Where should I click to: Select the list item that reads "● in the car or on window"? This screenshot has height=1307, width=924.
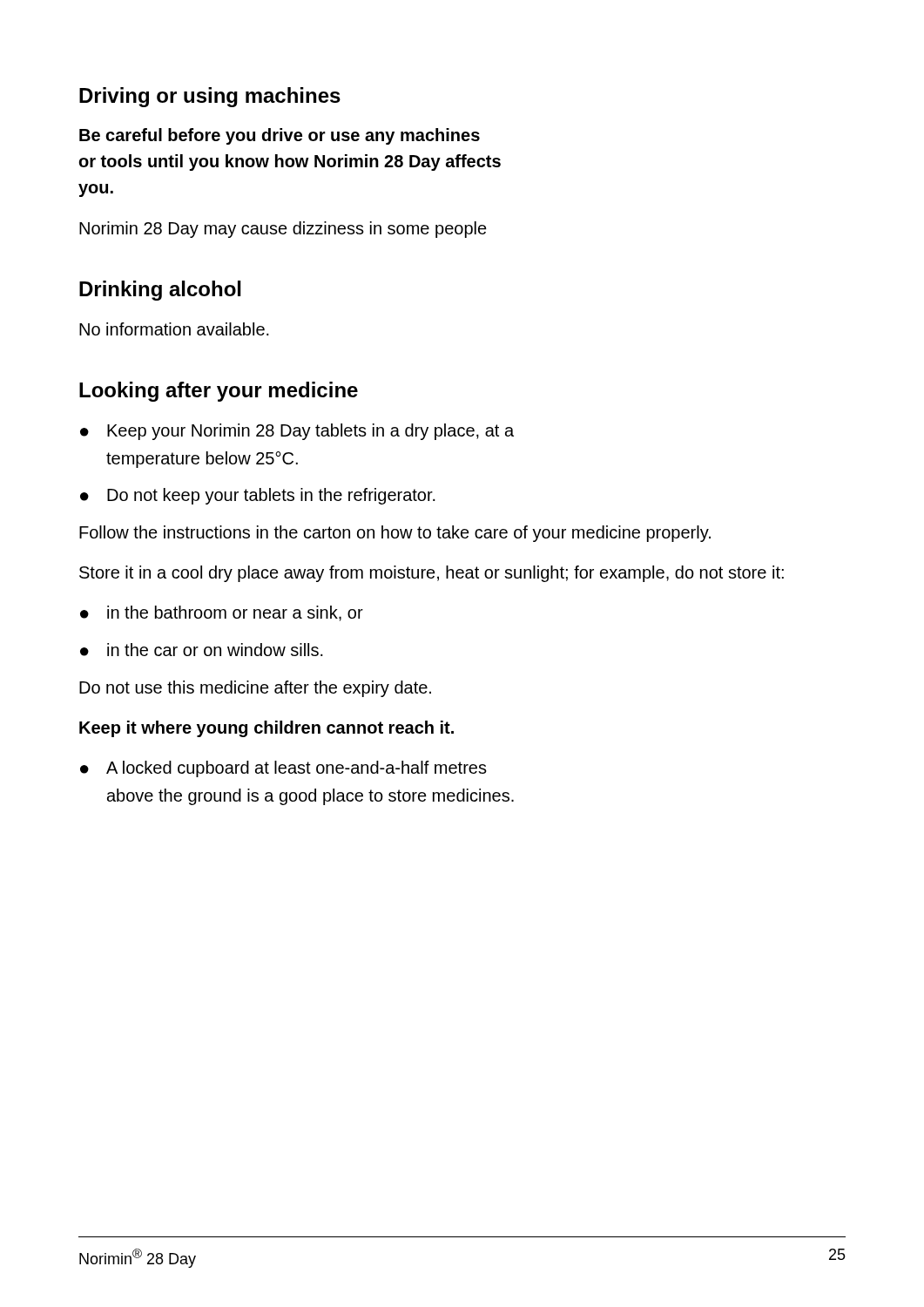point(202,650)
